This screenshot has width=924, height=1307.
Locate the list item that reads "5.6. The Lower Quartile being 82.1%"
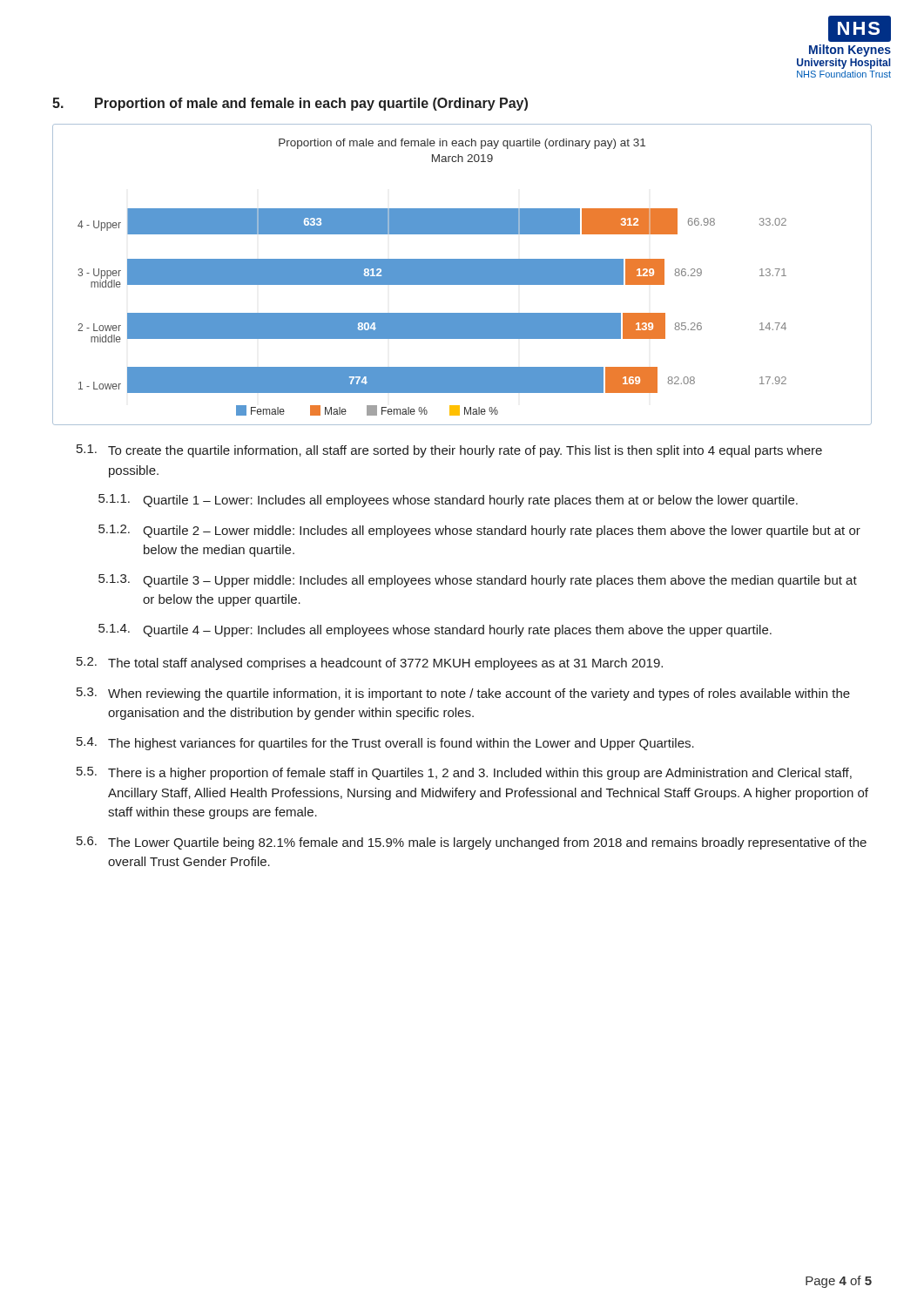point(462,853)
